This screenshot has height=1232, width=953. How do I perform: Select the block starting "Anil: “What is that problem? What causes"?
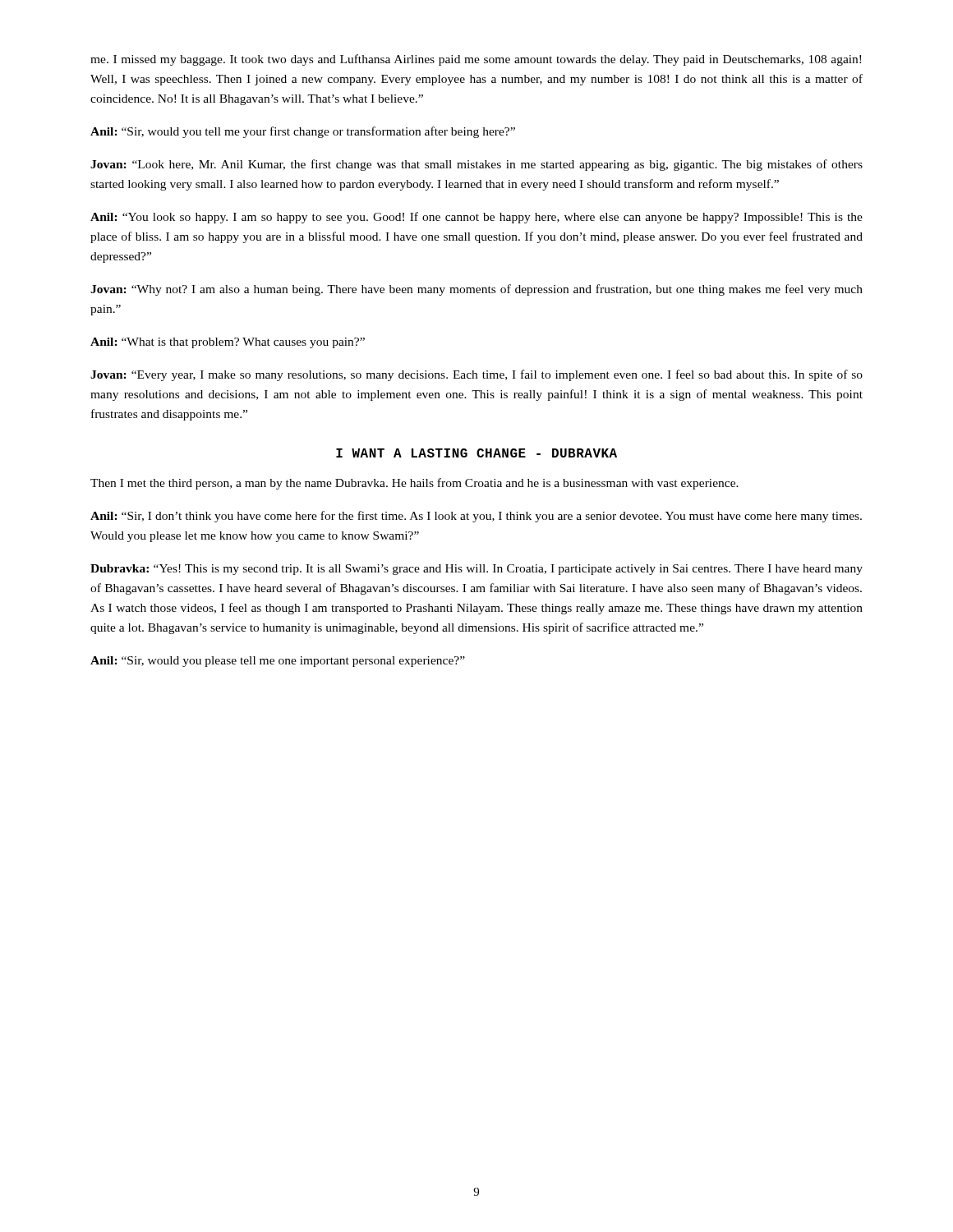pyautogui.click(x=228, y=343)
